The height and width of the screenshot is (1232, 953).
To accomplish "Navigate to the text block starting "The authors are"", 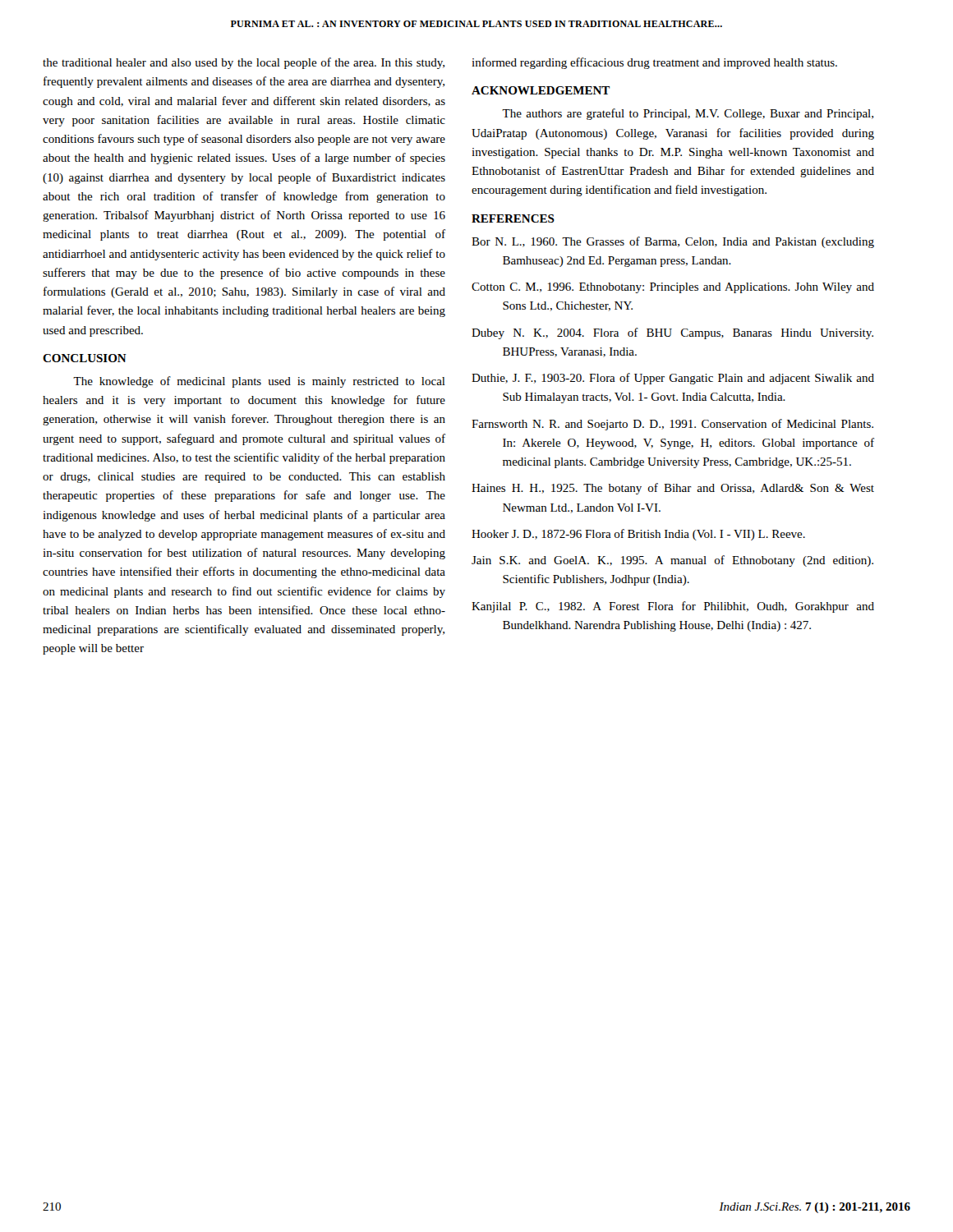I will [x=673, y=152].
